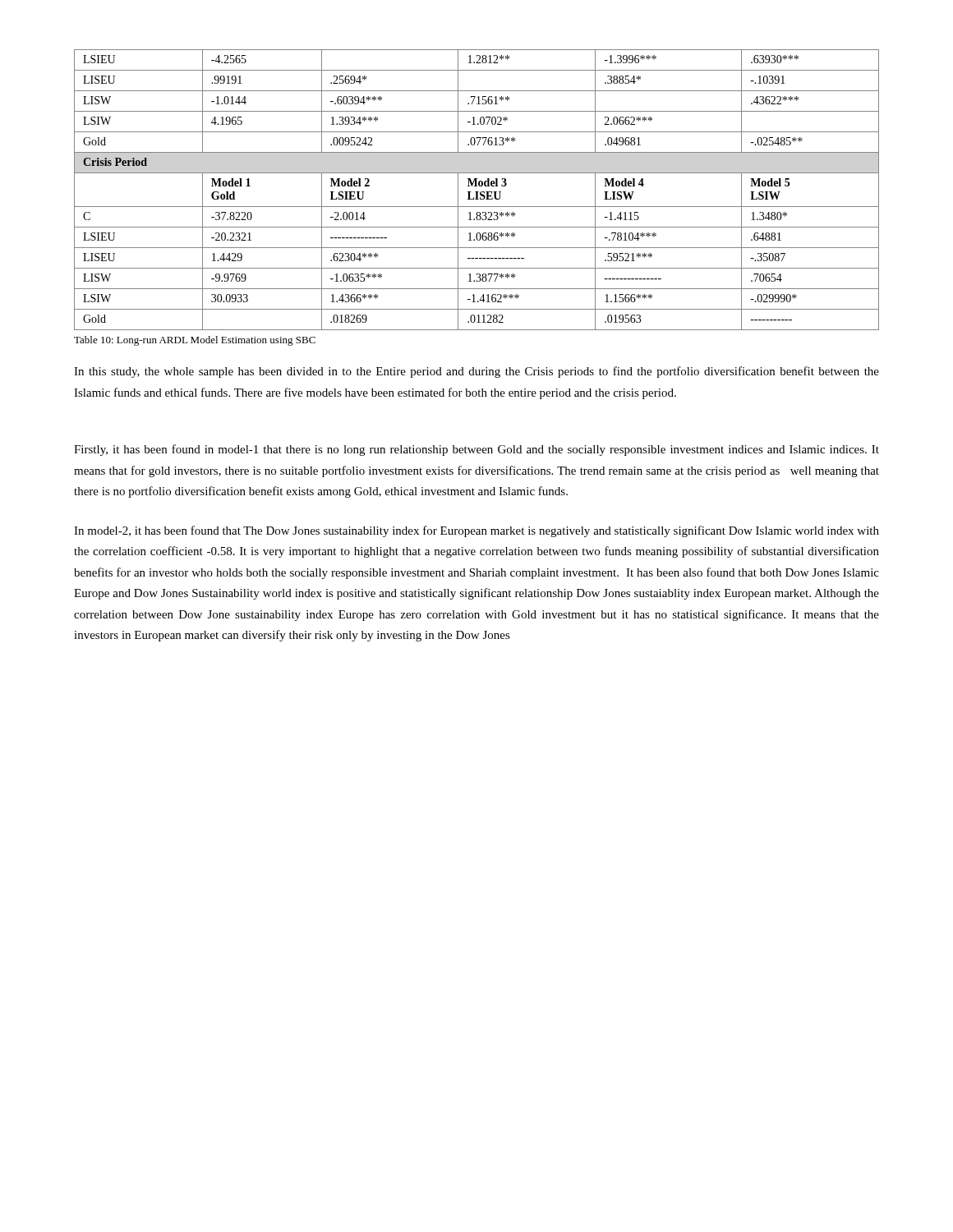Navigate to the text block starting "In this study, the whole"

pos(476,382)
